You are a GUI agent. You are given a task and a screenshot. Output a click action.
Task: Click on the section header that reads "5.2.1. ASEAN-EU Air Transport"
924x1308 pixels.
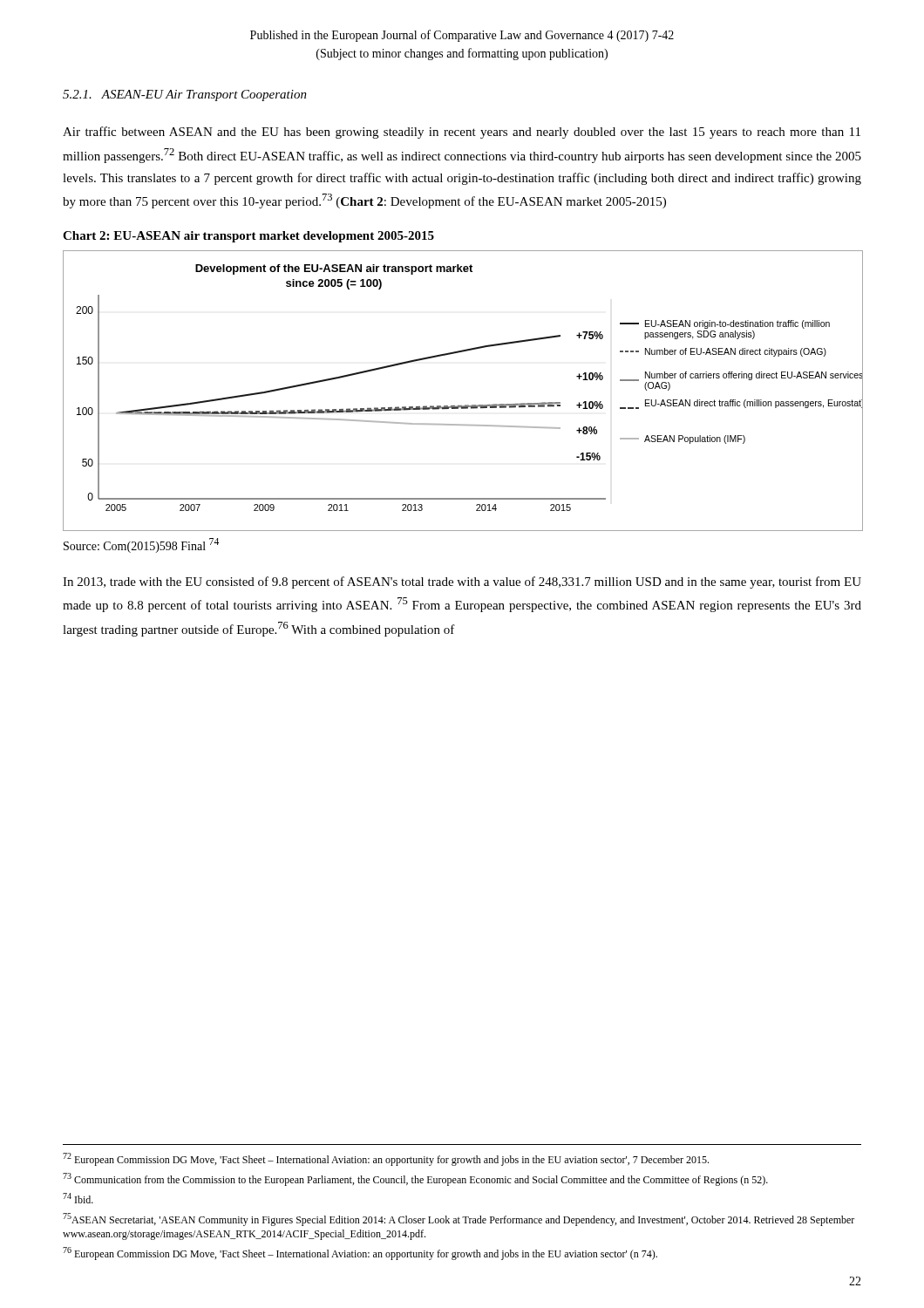[x=185, y=94]
